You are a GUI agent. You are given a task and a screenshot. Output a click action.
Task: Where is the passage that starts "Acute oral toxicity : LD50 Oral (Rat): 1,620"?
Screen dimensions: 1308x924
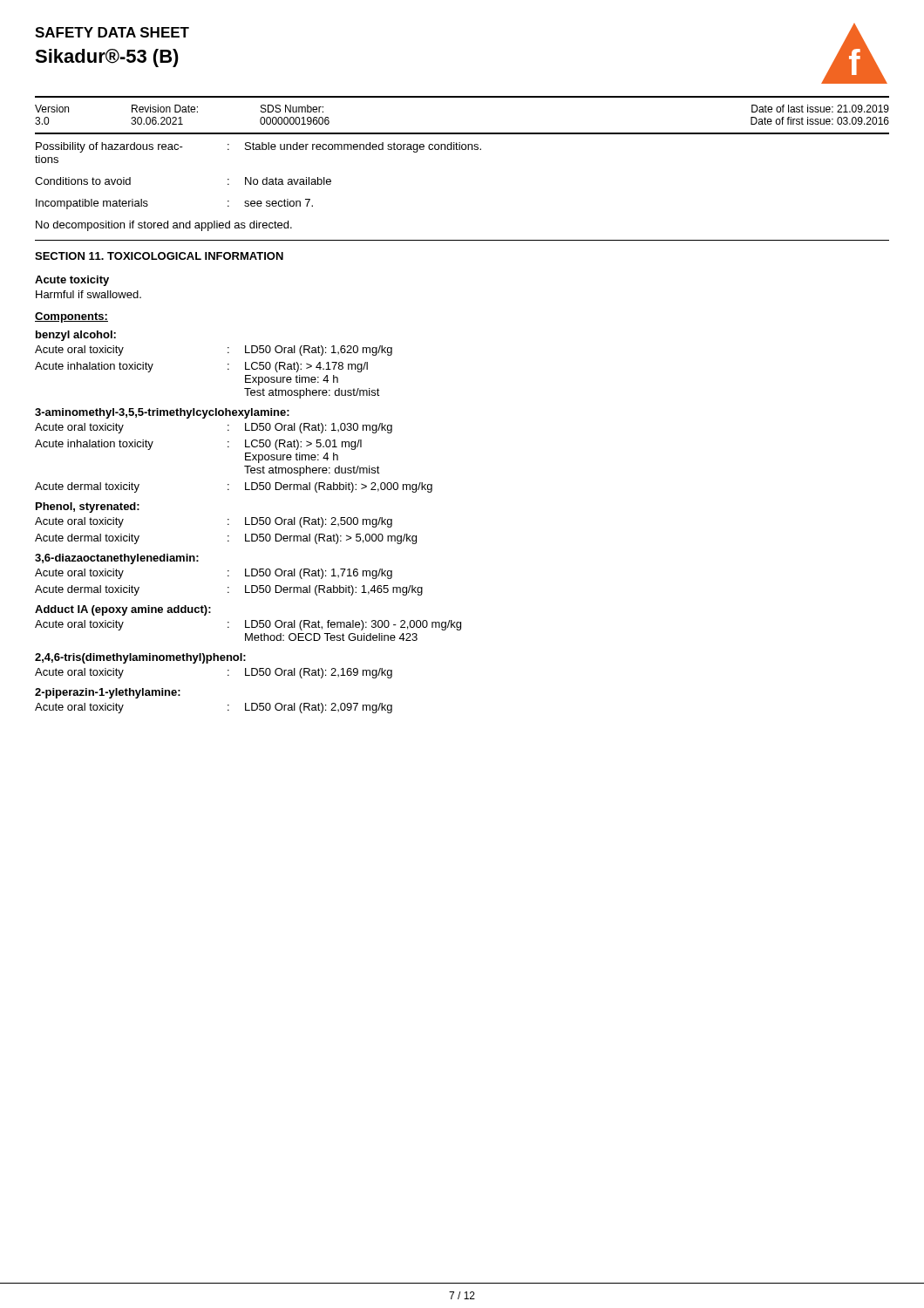pyautogui.click(x=82, y=350)
